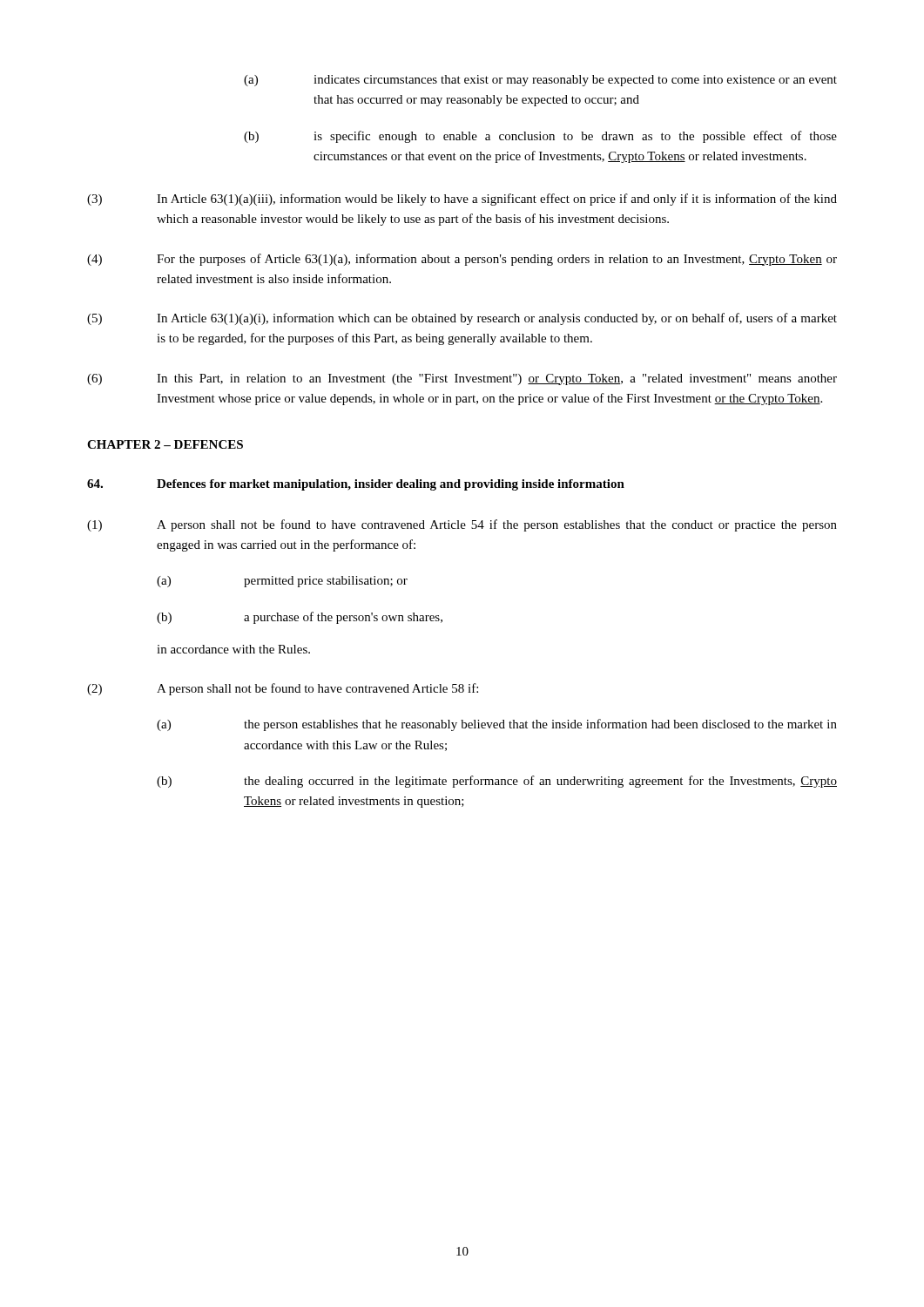Navigate to the text starting "CHAPTER 2 –"
This screenshot has height=1307, width=924.
pyautogui.click(x=165, y=444)
